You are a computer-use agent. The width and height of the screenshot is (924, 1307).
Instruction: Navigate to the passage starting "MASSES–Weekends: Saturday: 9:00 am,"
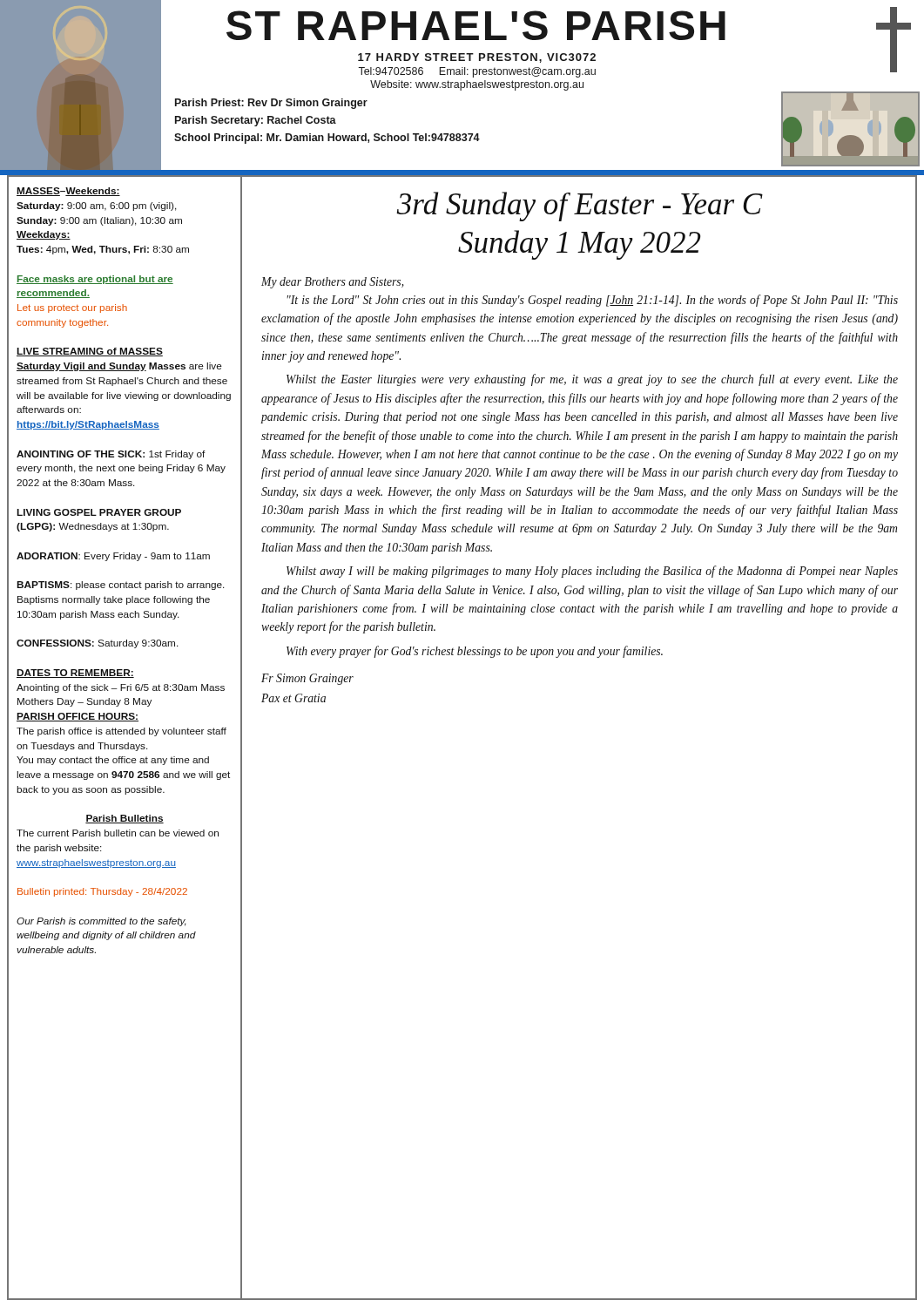[125, 570]
